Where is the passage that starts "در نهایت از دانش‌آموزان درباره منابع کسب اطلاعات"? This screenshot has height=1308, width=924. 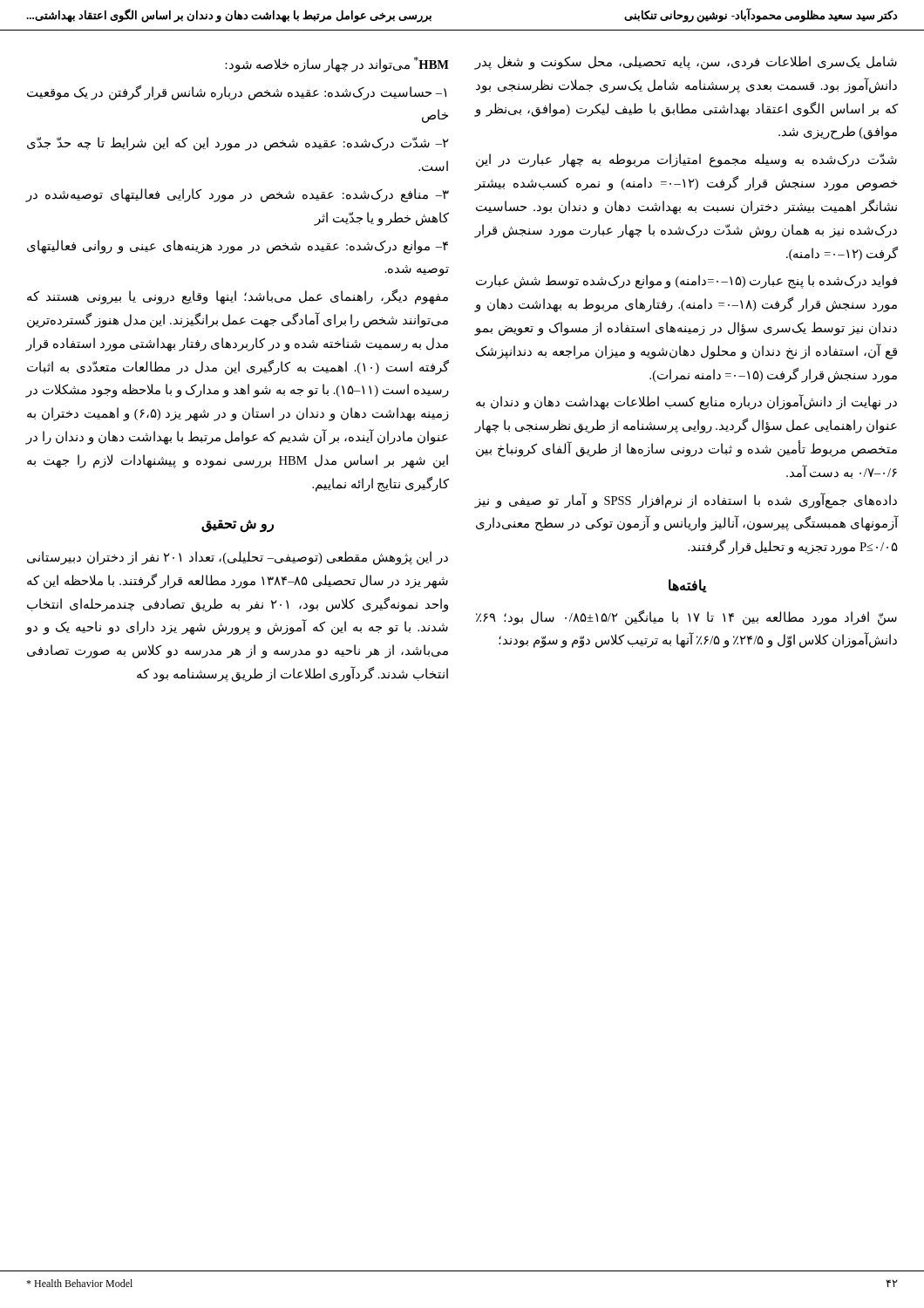tap(686, 437)
